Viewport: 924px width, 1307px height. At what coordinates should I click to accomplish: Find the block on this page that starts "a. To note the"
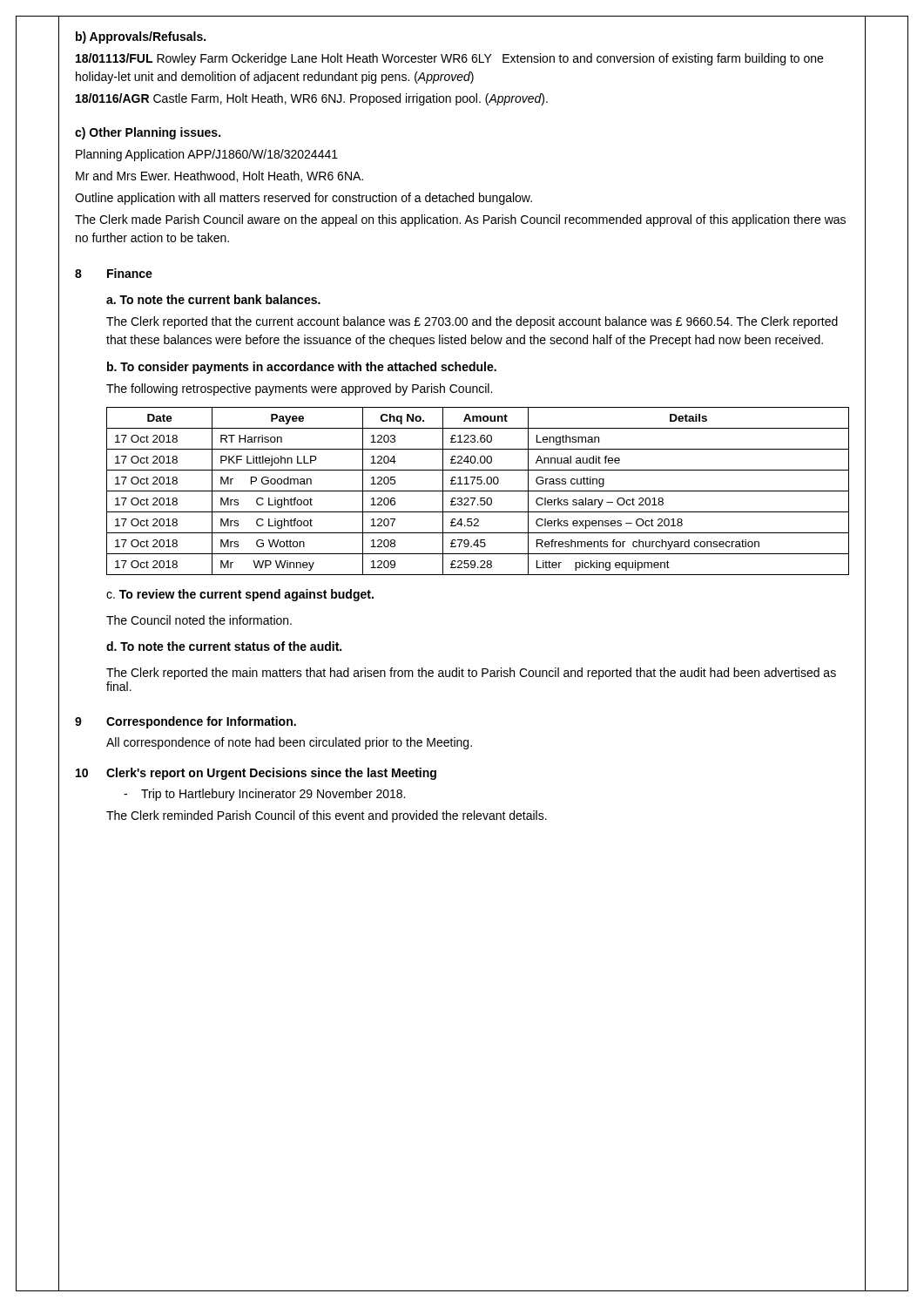click(478, 320)
